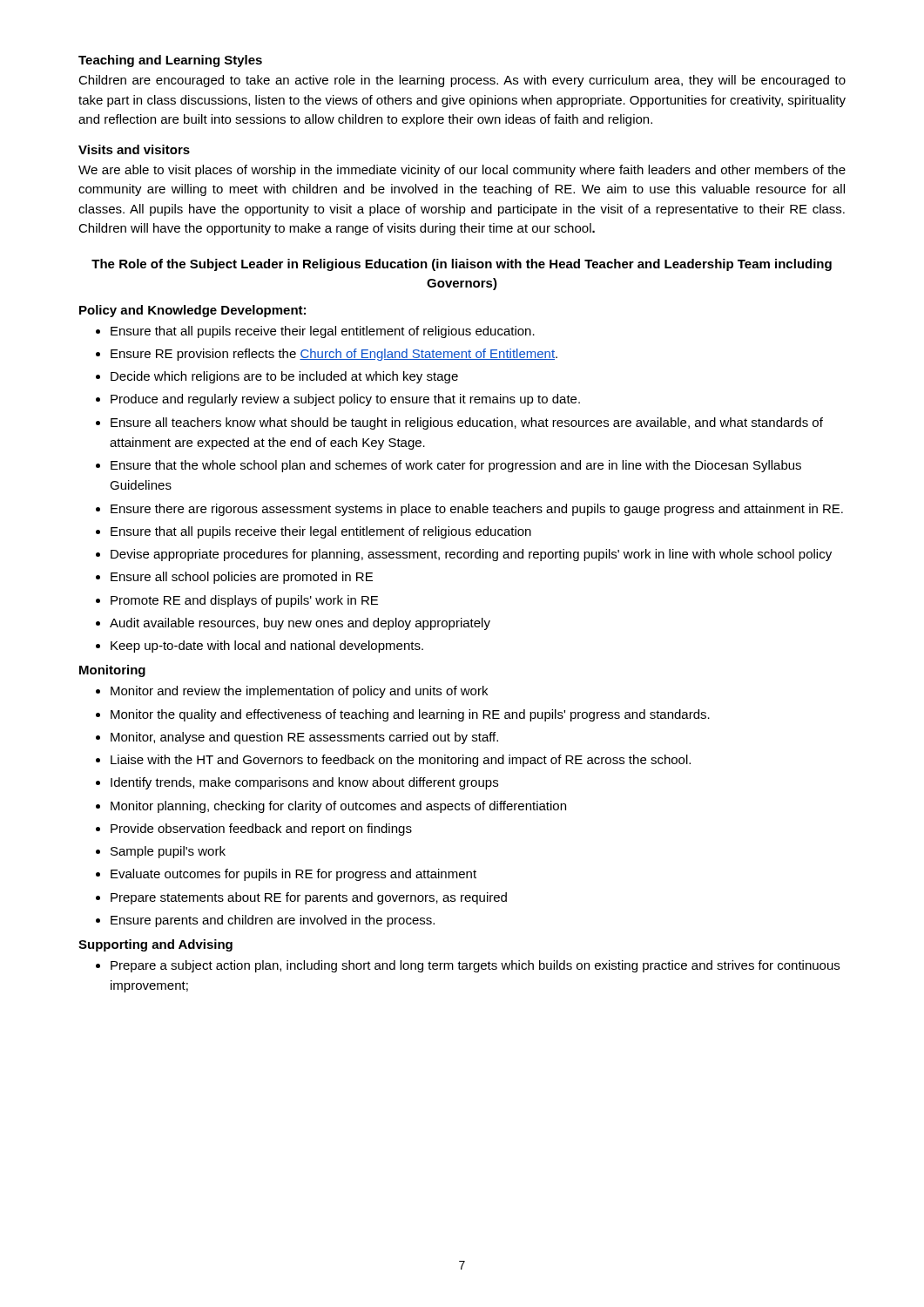
Task: Find the section header that says "Teaching and Learning Styles"
Action: pyautogui.click(x=170, y=60)
